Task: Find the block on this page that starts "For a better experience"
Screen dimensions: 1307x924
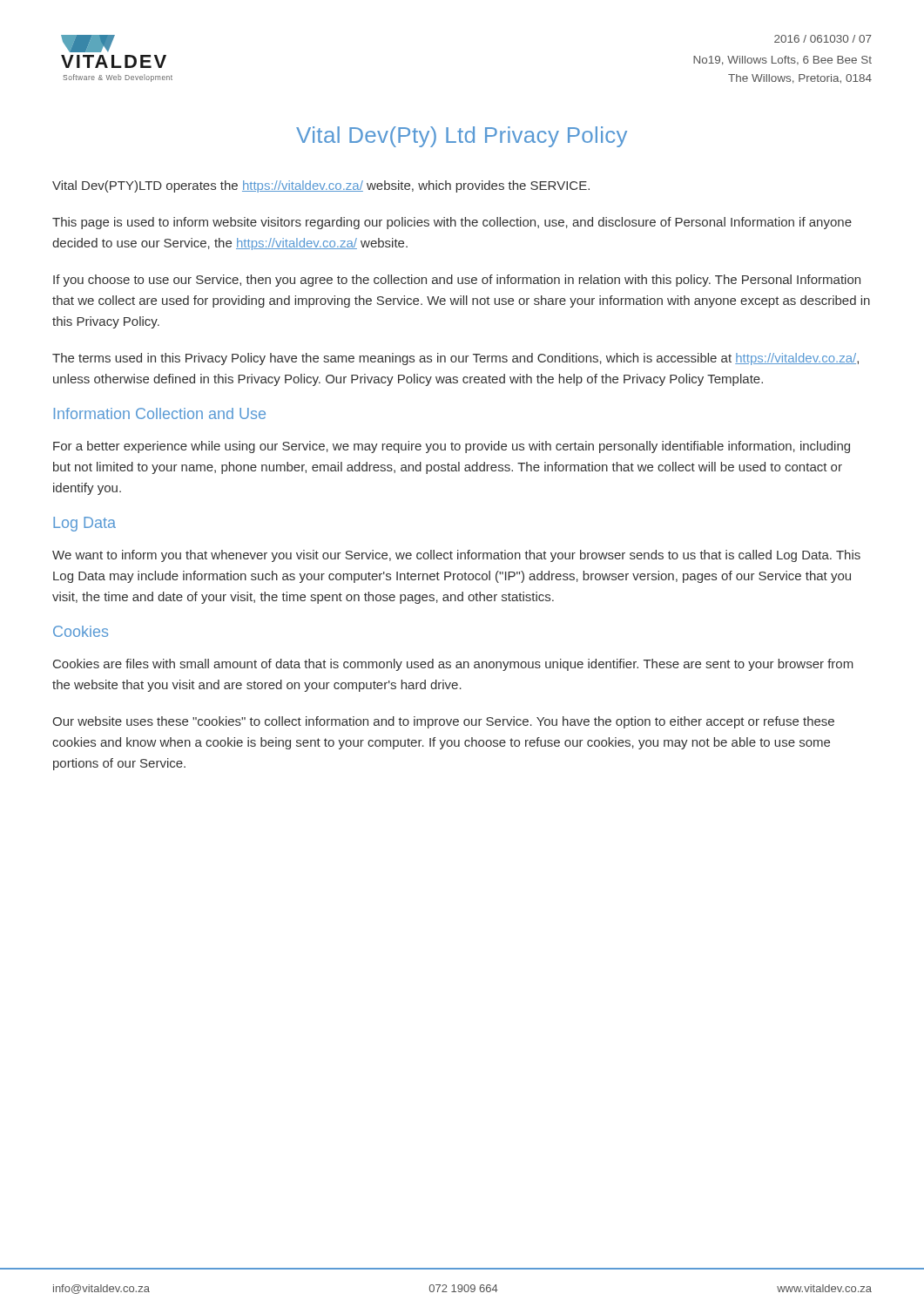Action: tap(452, 467)
